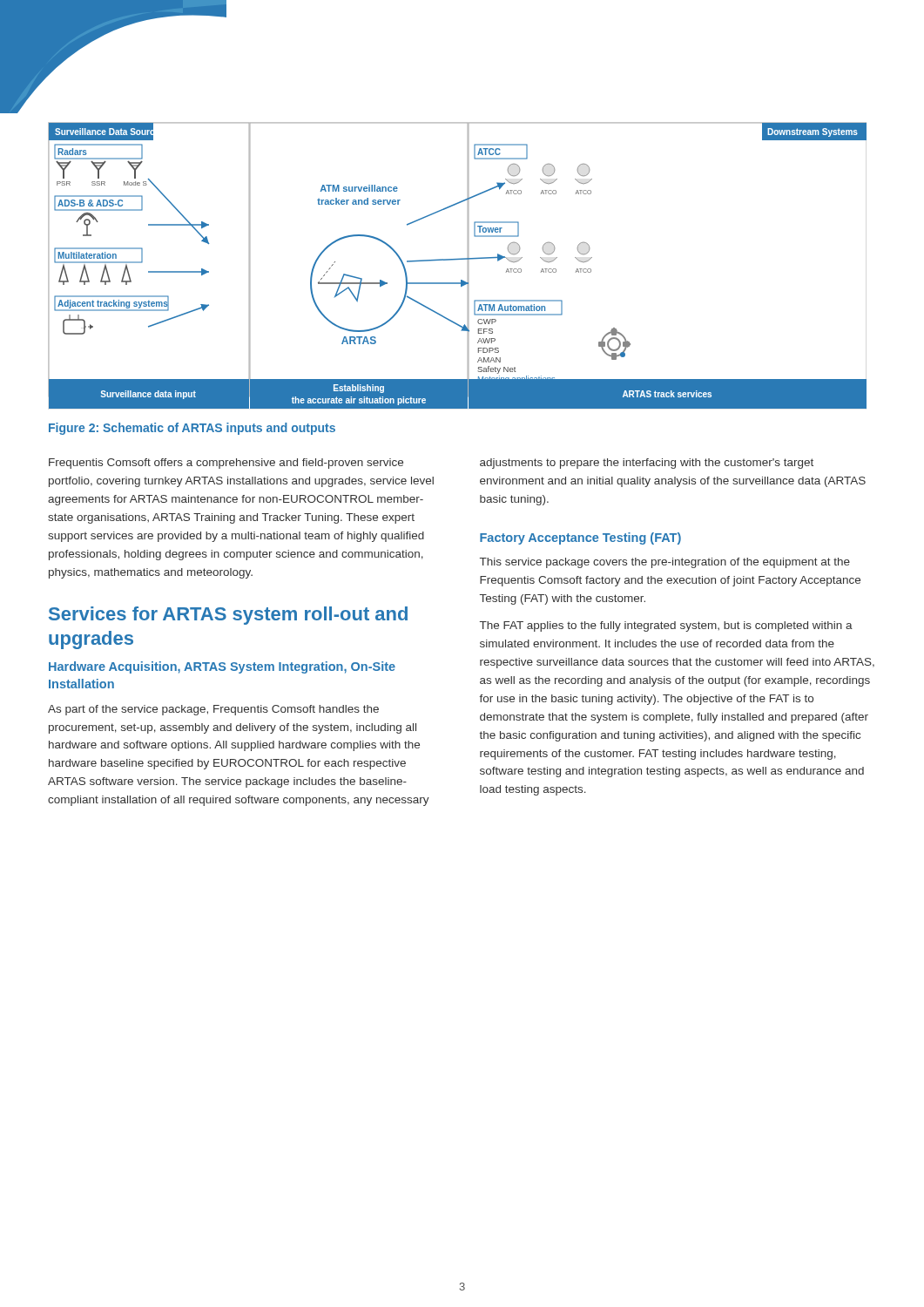Find the text block starting "Figure 2: Schematic"
Screen dimensions: 1307x924
[192, 428]
